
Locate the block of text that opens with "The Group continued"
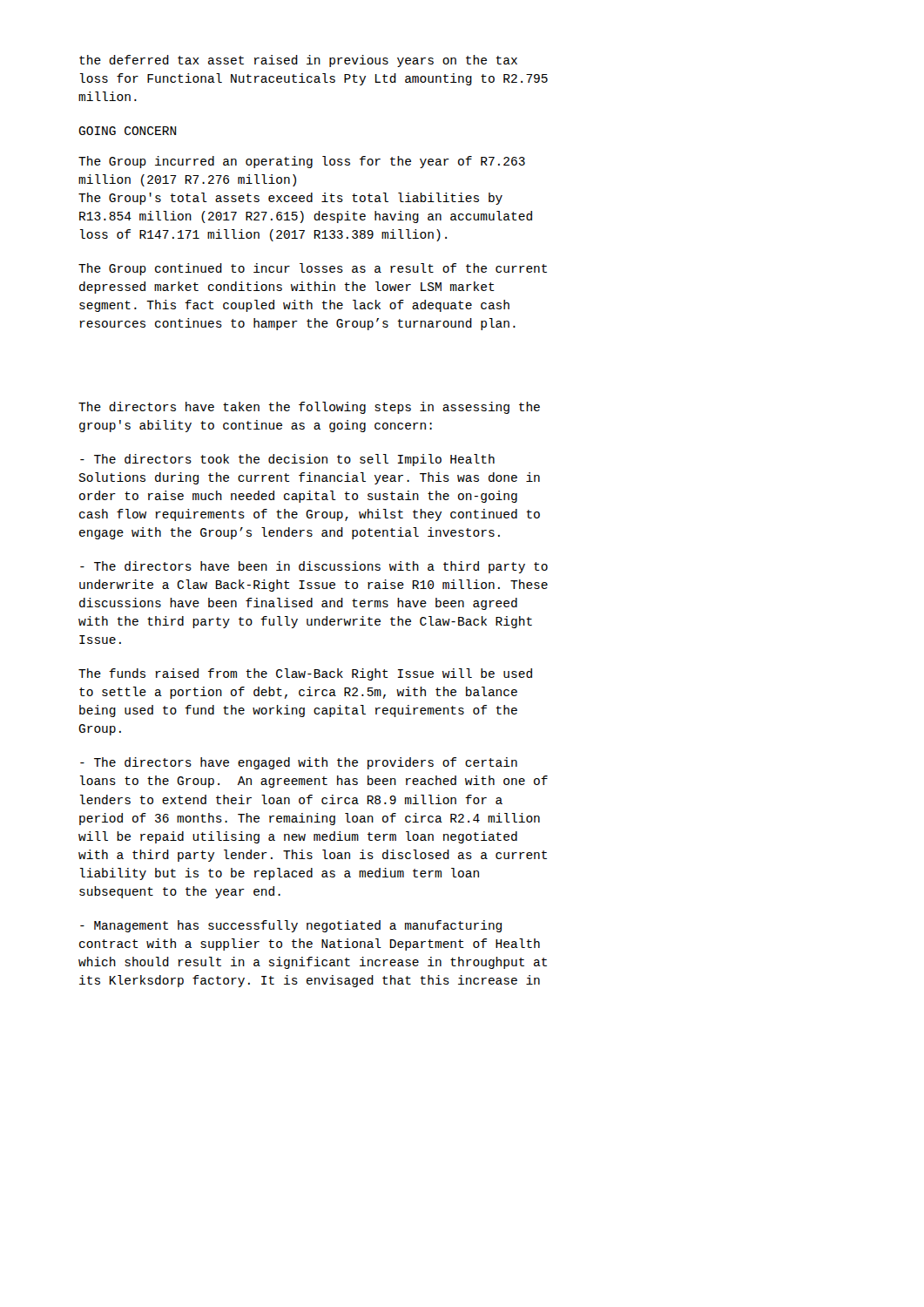point(313,297)
